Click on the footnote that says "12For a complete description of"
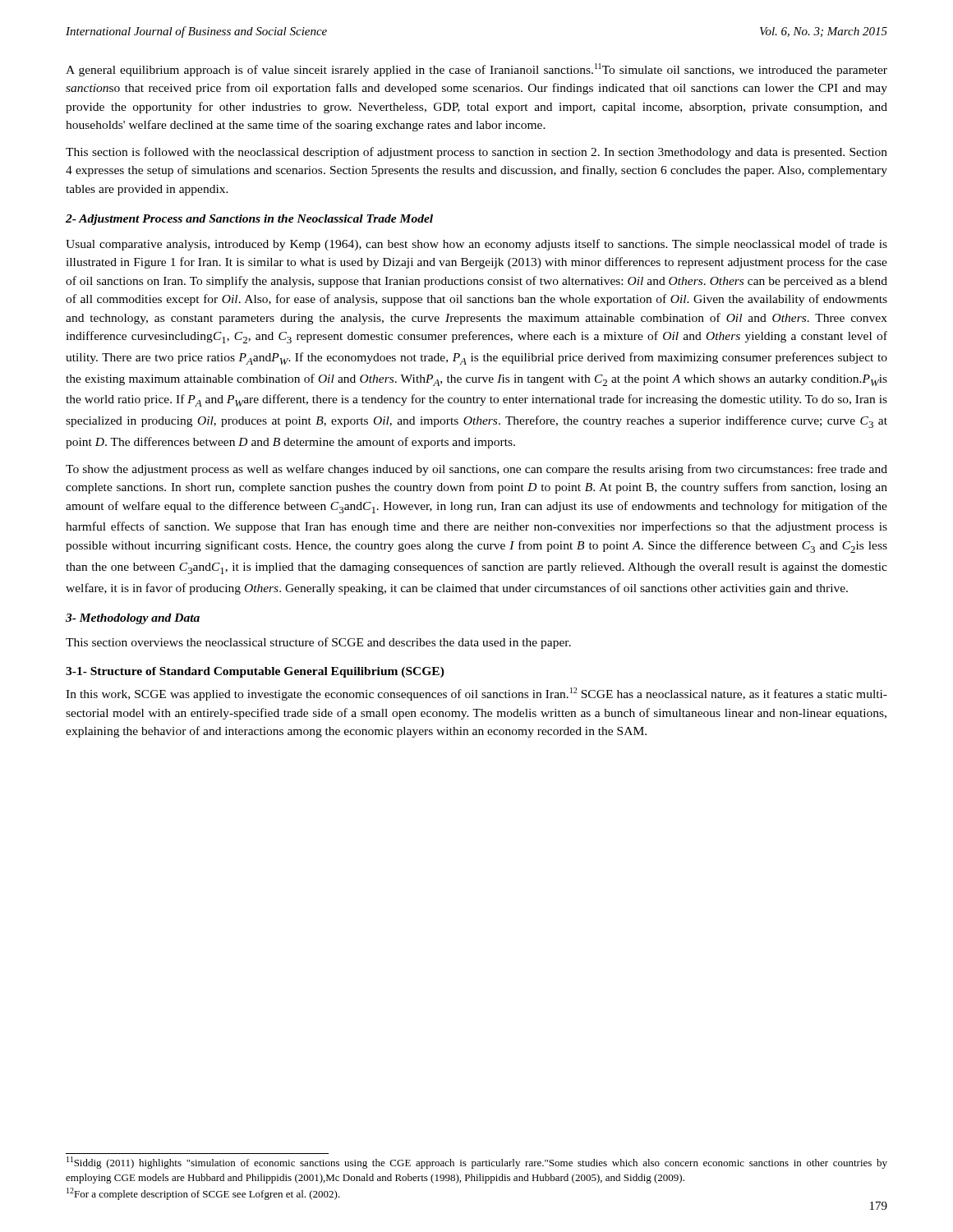This screenshot has width=953, height=1232. (203, 1194)
